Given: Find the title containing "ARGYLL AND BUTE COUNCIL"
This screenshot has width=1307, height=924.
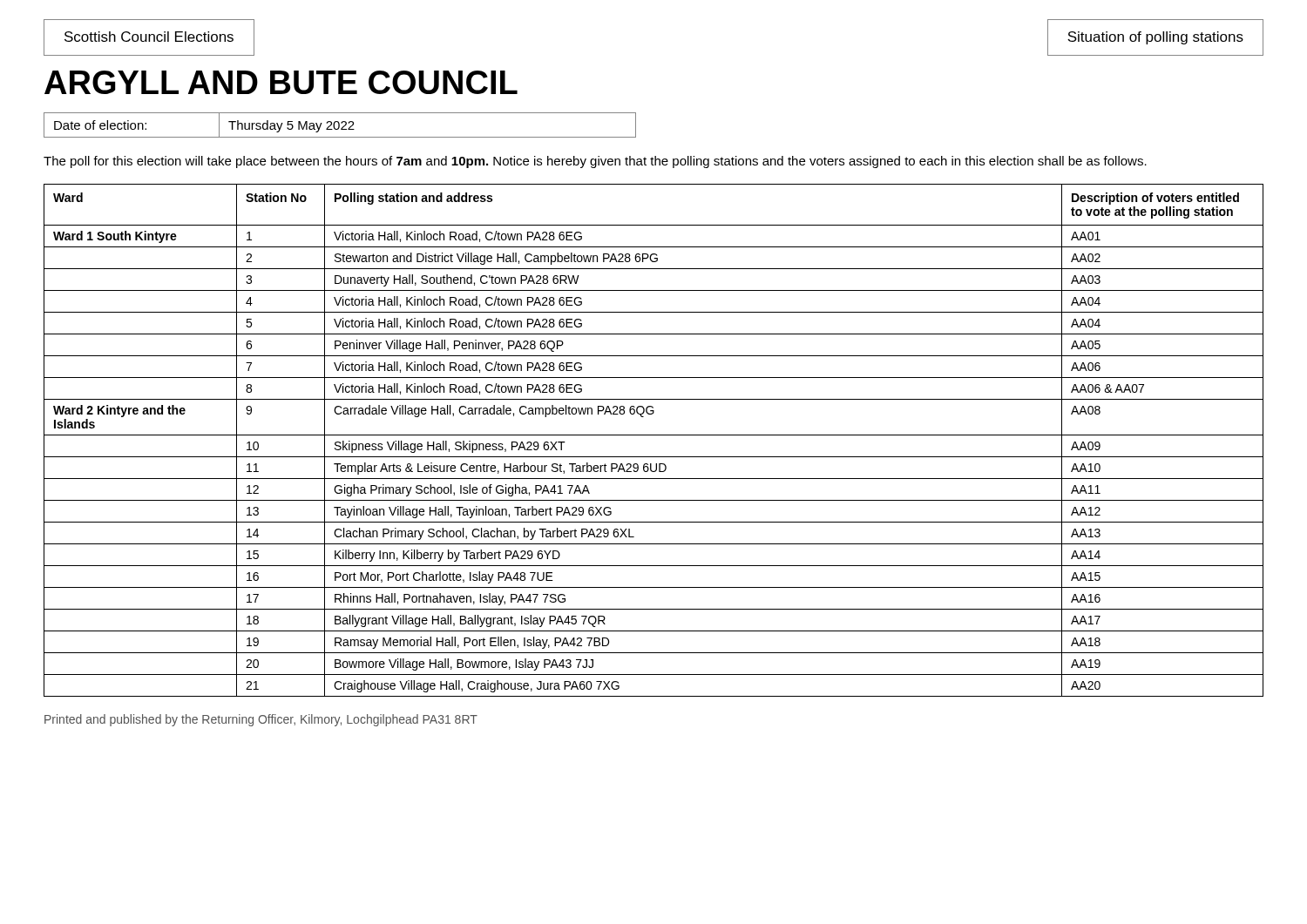Looking at the screenshot, I should tap(281, 82).
